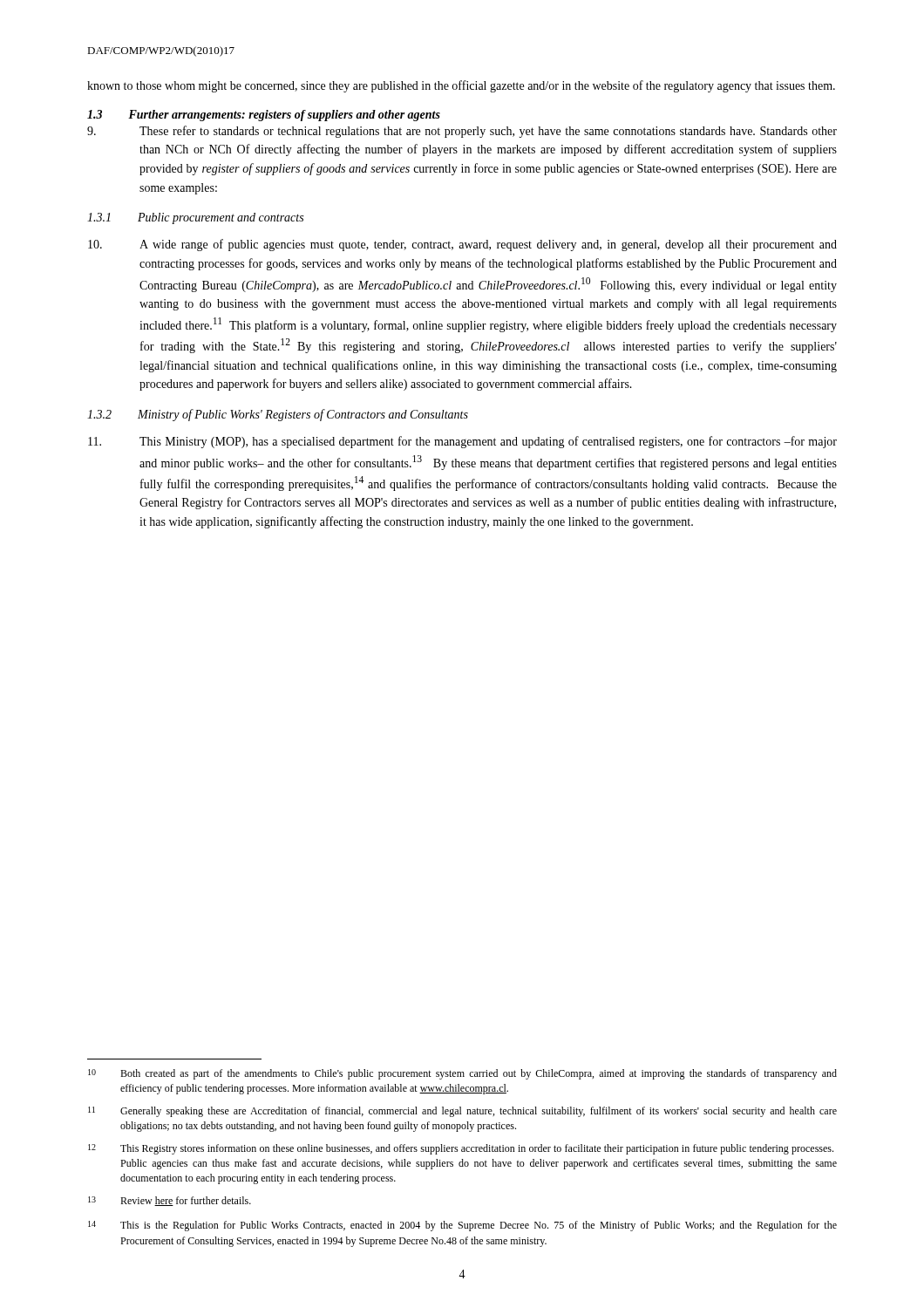Where is the section header that starts "1.3Further arrangements: registers of suppliers"?
The height and width of the screenshot is (1308, 924).
264,114
